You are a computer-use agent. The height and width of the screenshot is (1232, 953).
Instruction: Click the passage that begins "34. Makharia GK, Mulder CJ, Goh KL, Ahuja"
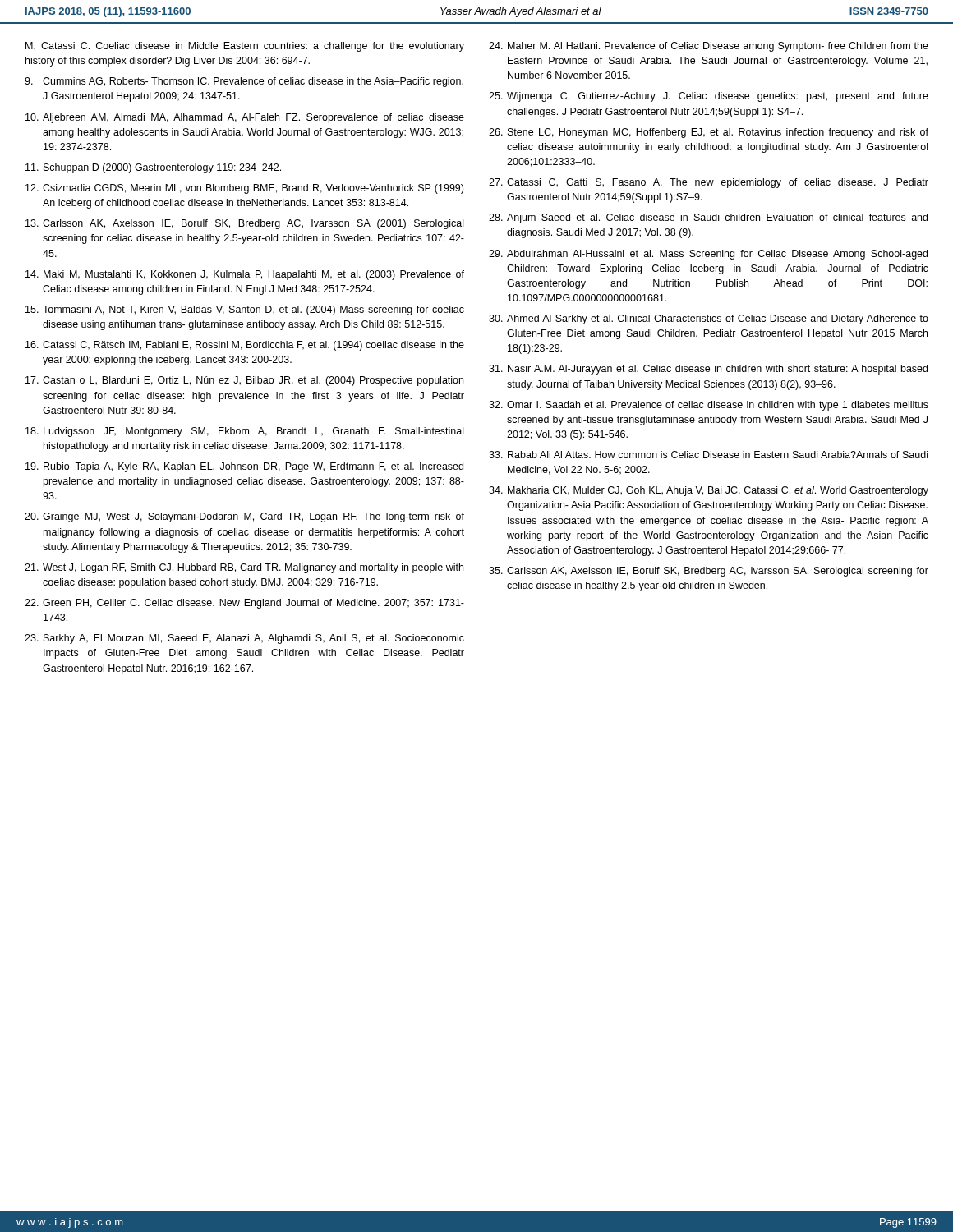tap(709, 520)
